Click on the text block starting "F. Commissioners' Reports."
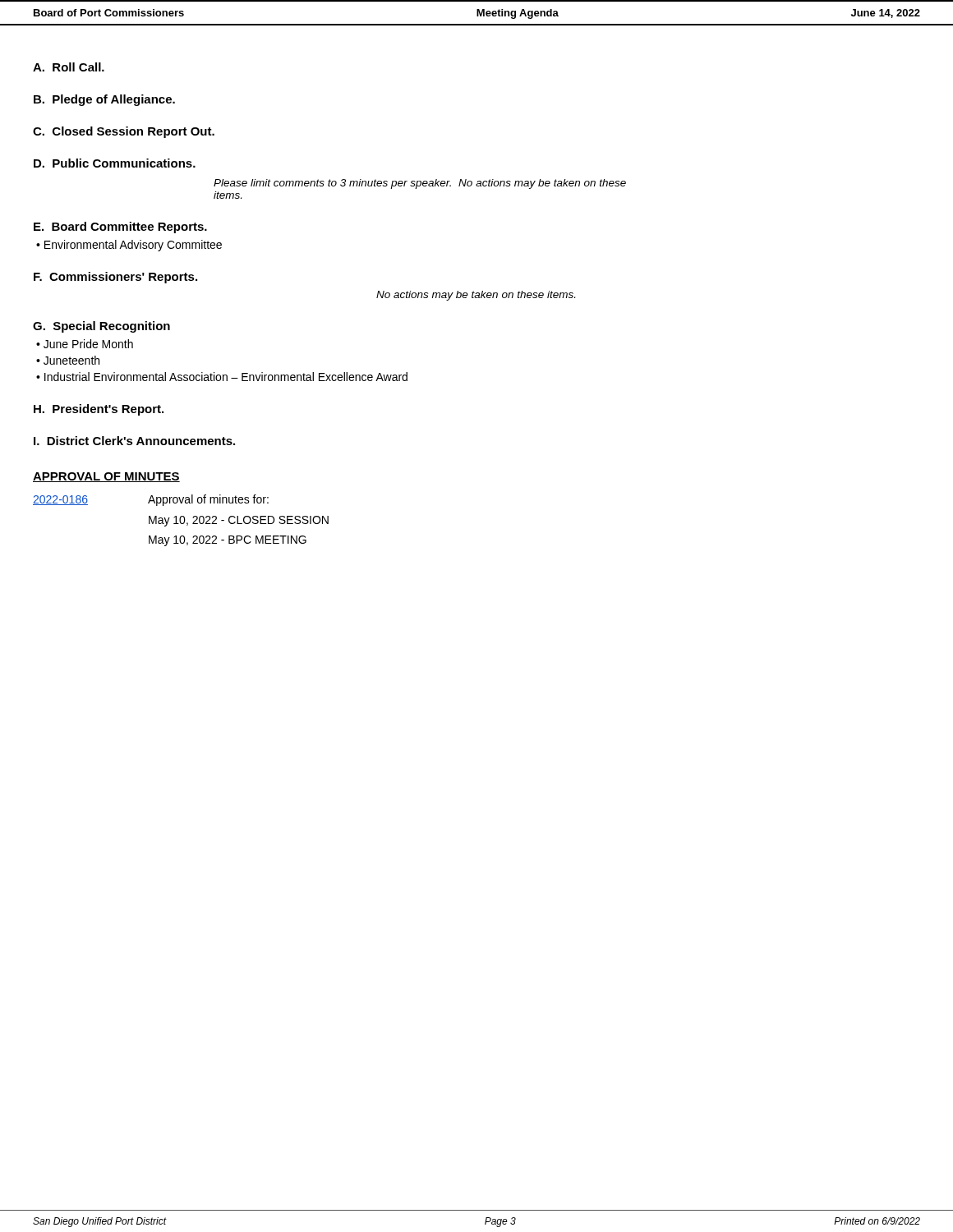 116,276
